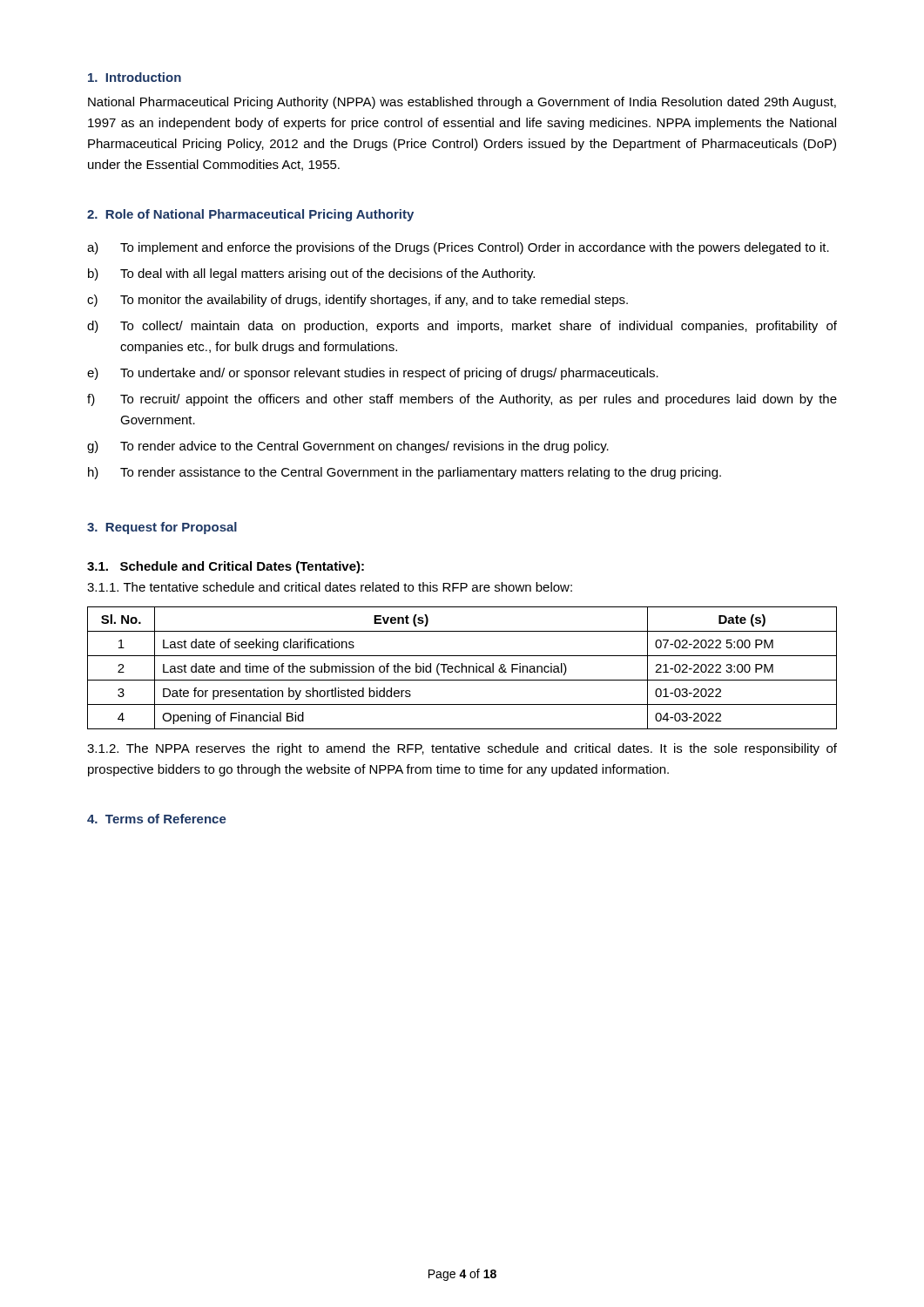This screenshot has height=1307, width=924.
Task: Point to the element starting "1.2. The NPPA reserves the right to amend"
Action: coord(462,759)
